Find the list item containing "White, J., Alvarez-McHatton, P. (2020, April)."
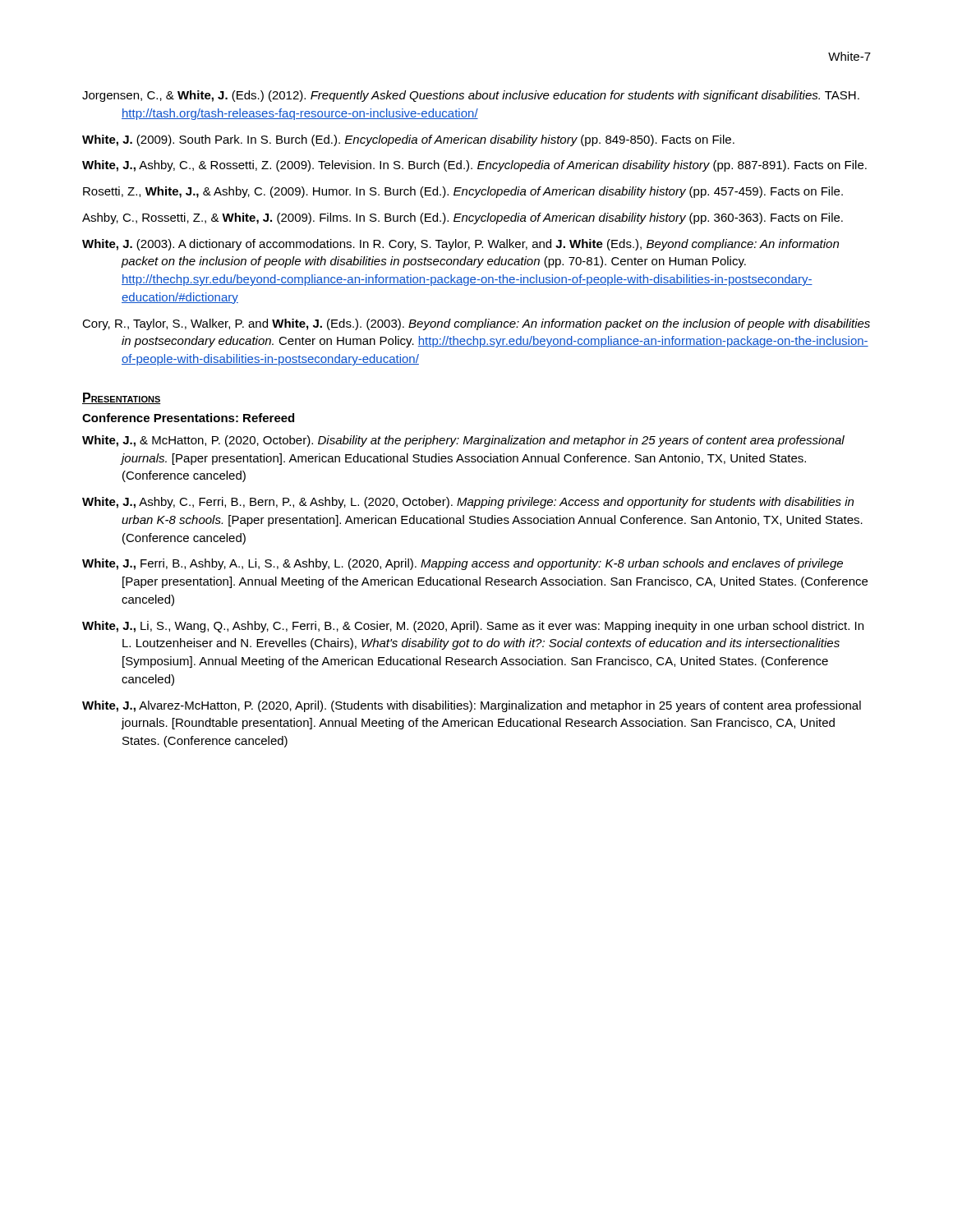This screenshot has width=953, height=1232. click(x=472, y=723)
